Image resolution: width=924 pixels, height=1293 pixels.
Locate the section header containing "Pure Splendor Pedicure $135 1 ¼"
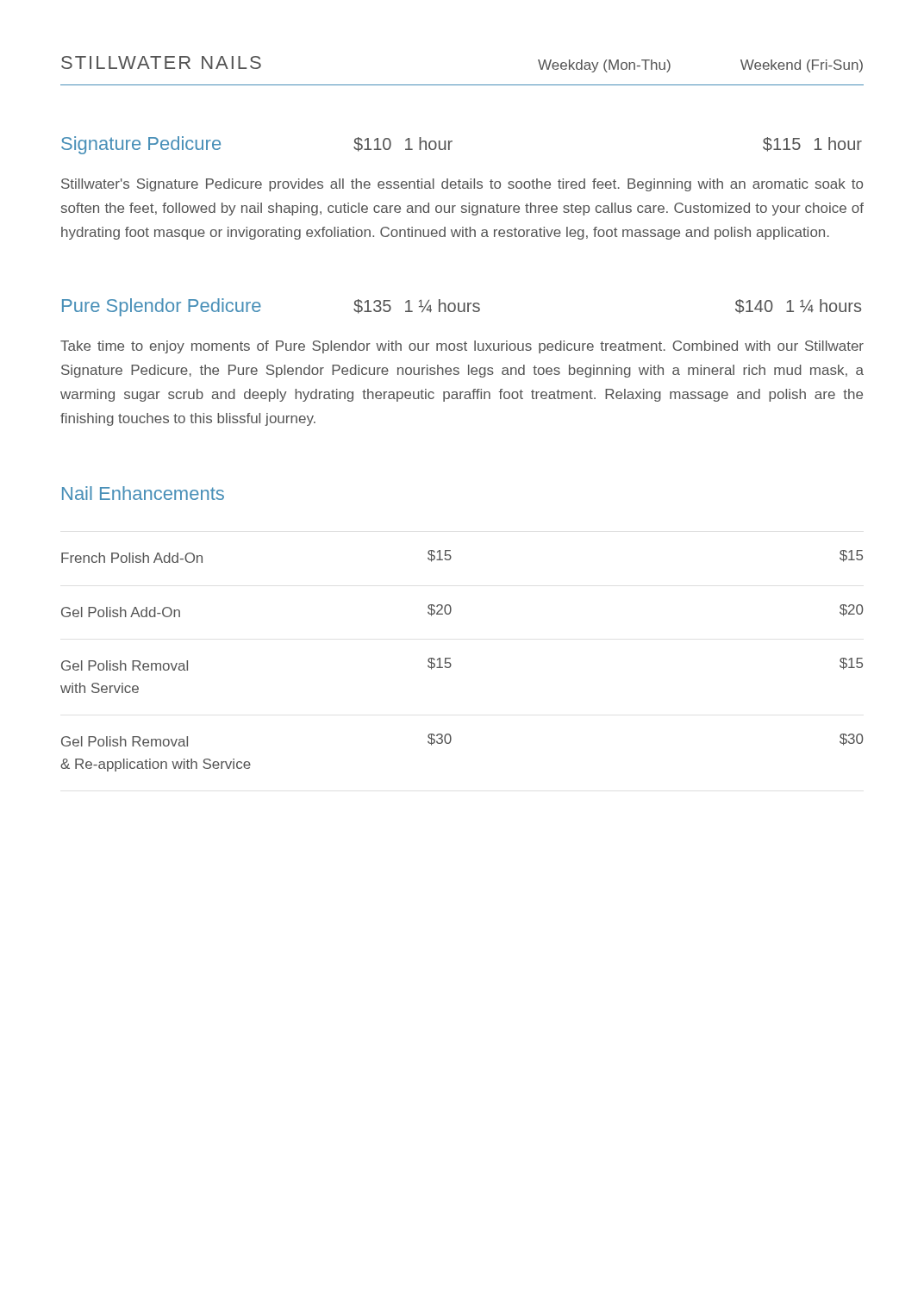pyautogui.click(x=462, y=306)
